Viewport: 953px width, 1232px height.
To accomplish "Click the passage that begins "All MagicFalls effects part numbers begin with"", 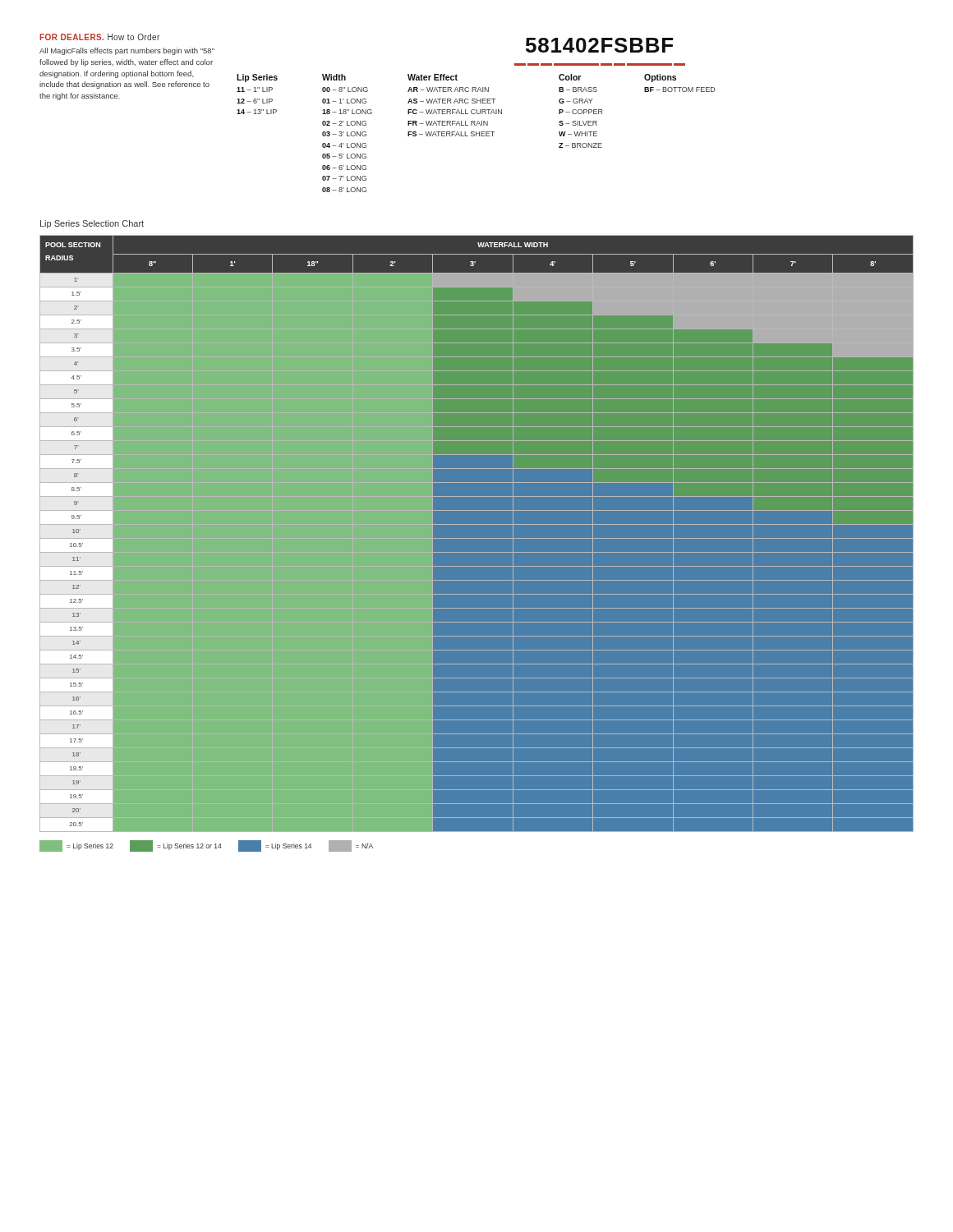I will tap(127, 73).
